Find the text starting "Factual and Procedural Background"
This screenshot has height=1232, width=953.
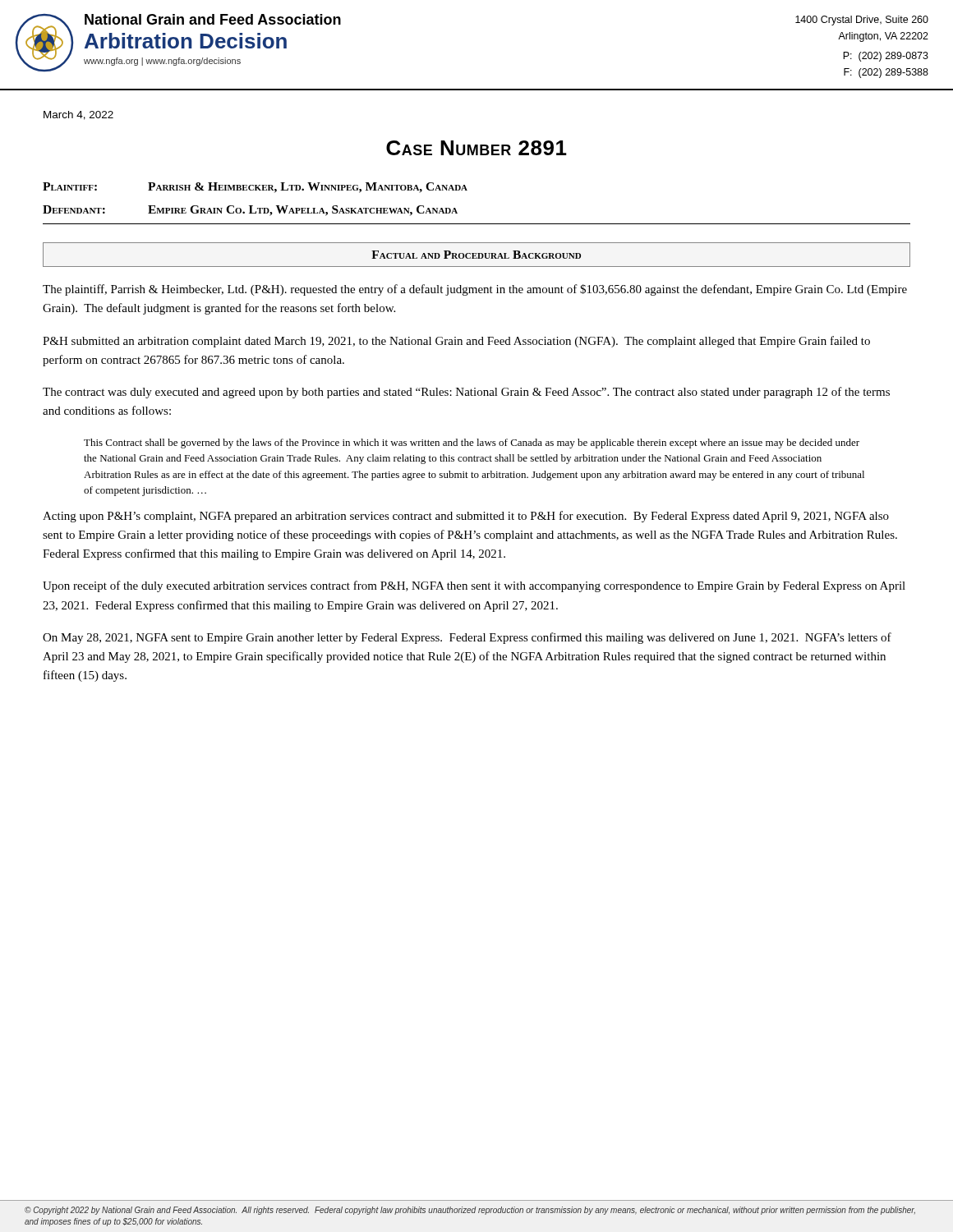tap(476, 254)
